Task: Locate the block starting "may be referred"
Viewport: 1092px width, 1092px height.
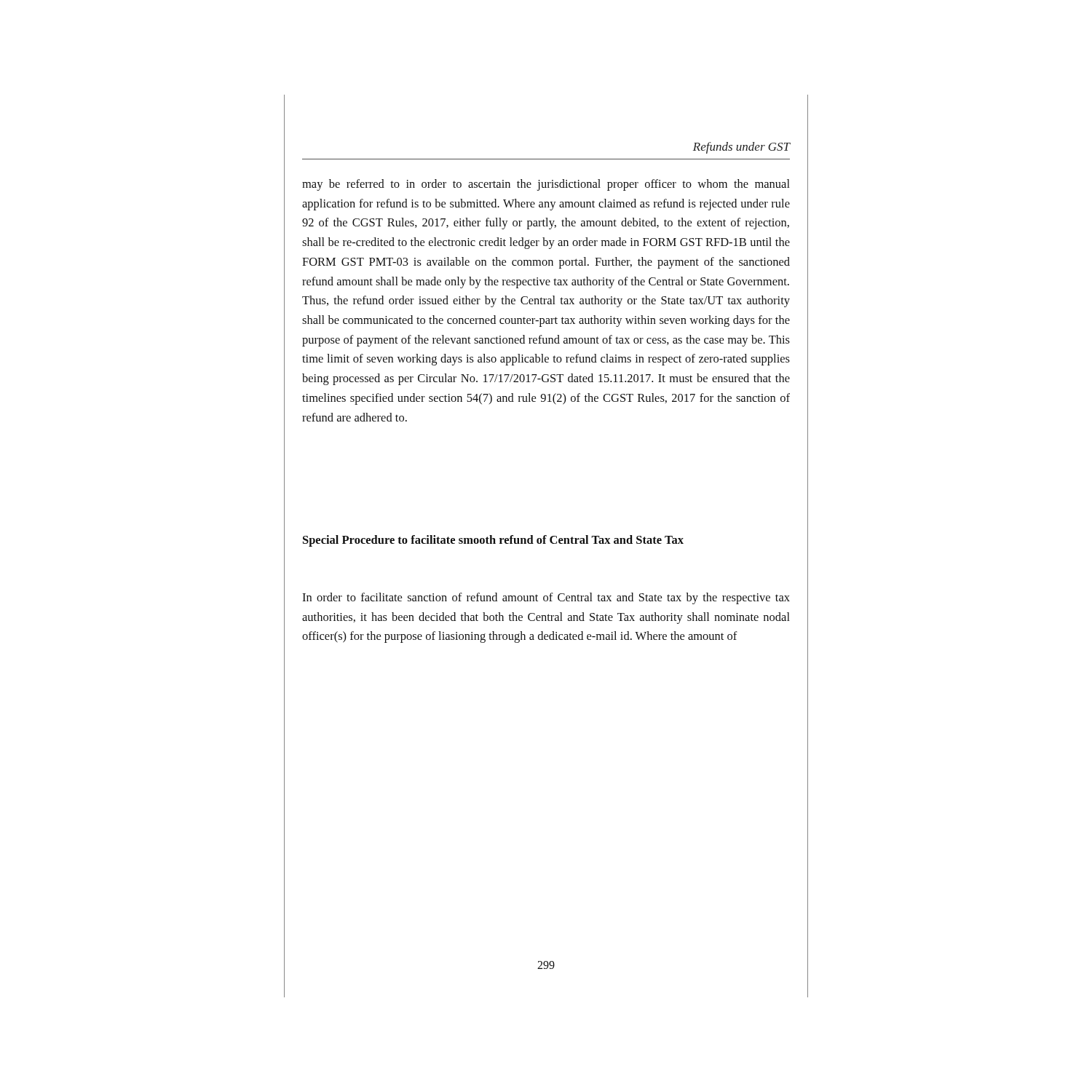Action: tap(546, 301)
